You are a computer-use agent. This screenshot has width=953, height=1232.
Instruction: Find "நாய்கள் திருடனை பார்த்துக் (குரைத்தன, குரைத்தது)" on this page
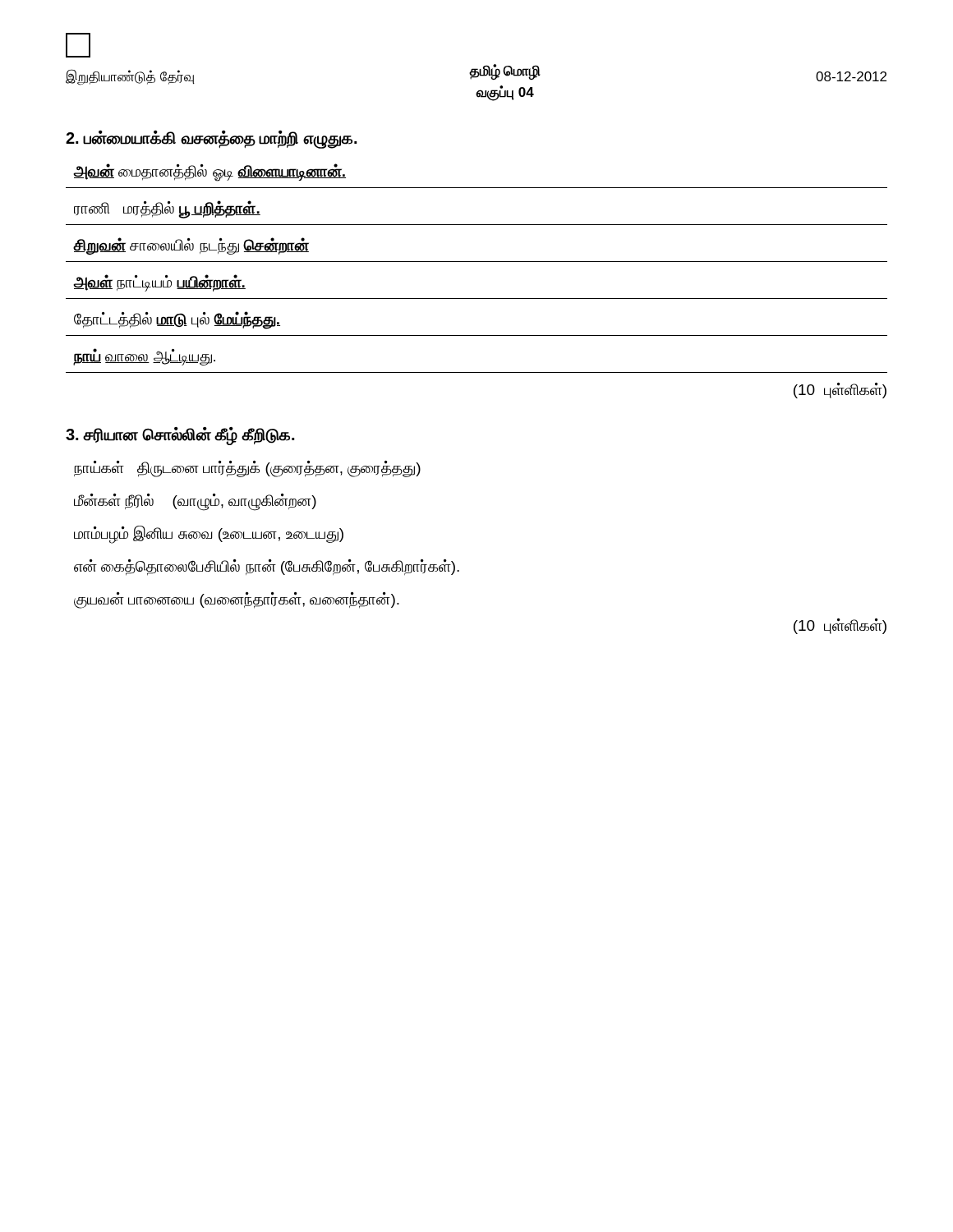248,468
